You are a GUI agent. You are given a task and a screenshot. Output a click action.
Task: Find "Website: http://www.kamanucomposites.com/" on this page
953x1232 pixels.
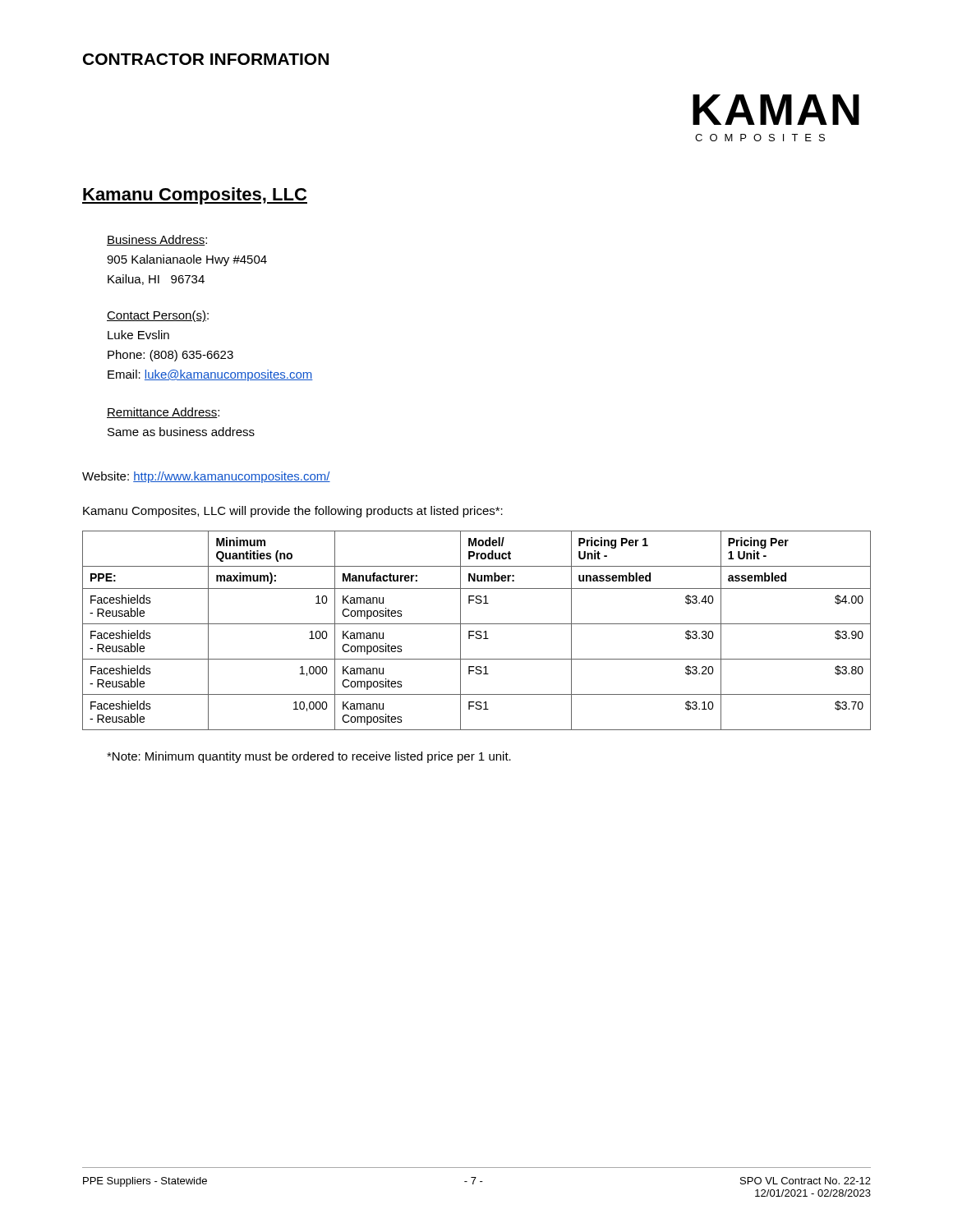pos(206,476)
